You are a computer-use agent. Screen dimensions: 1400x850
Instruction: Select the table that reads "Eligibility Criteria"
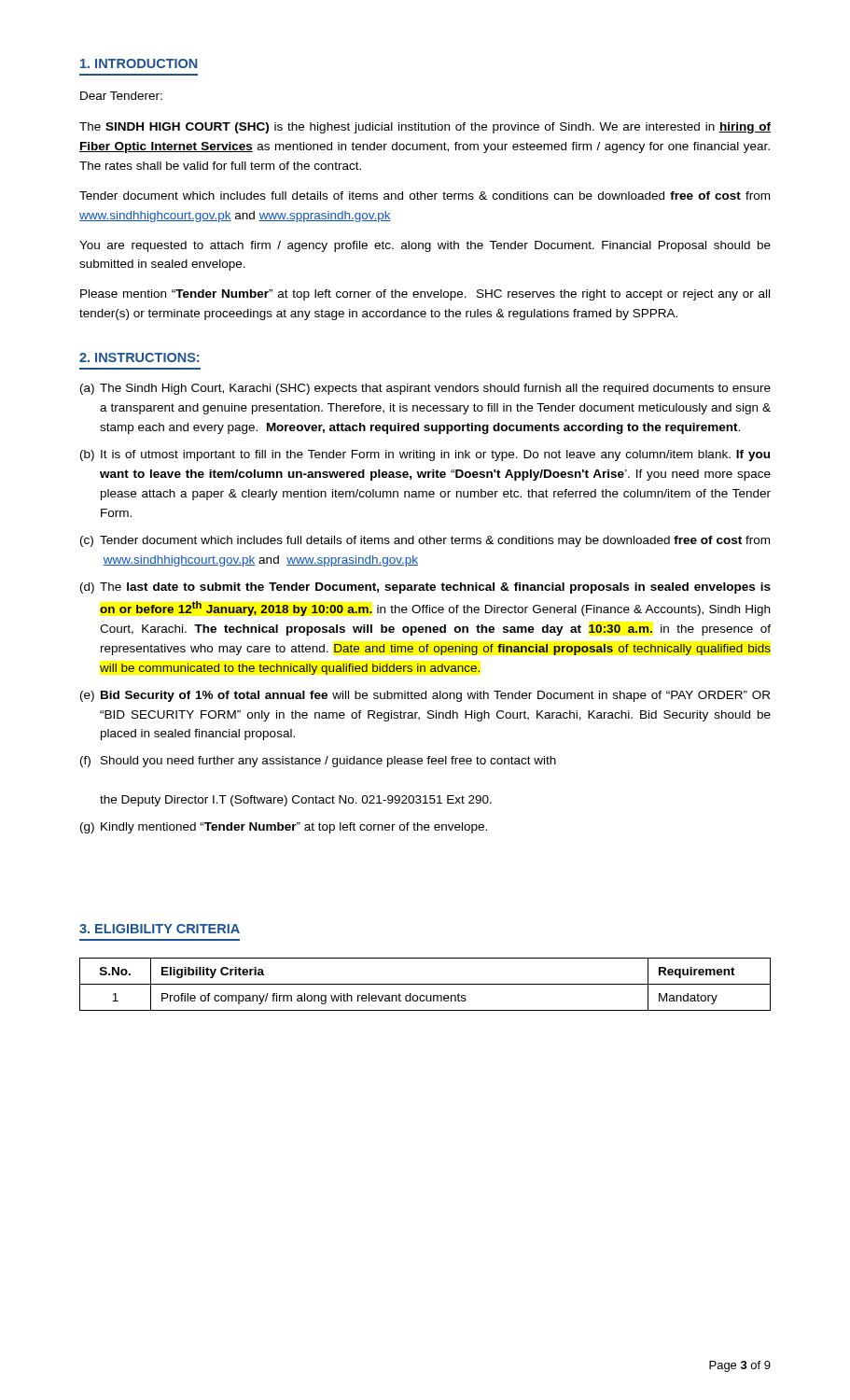[x=425, y=984]
